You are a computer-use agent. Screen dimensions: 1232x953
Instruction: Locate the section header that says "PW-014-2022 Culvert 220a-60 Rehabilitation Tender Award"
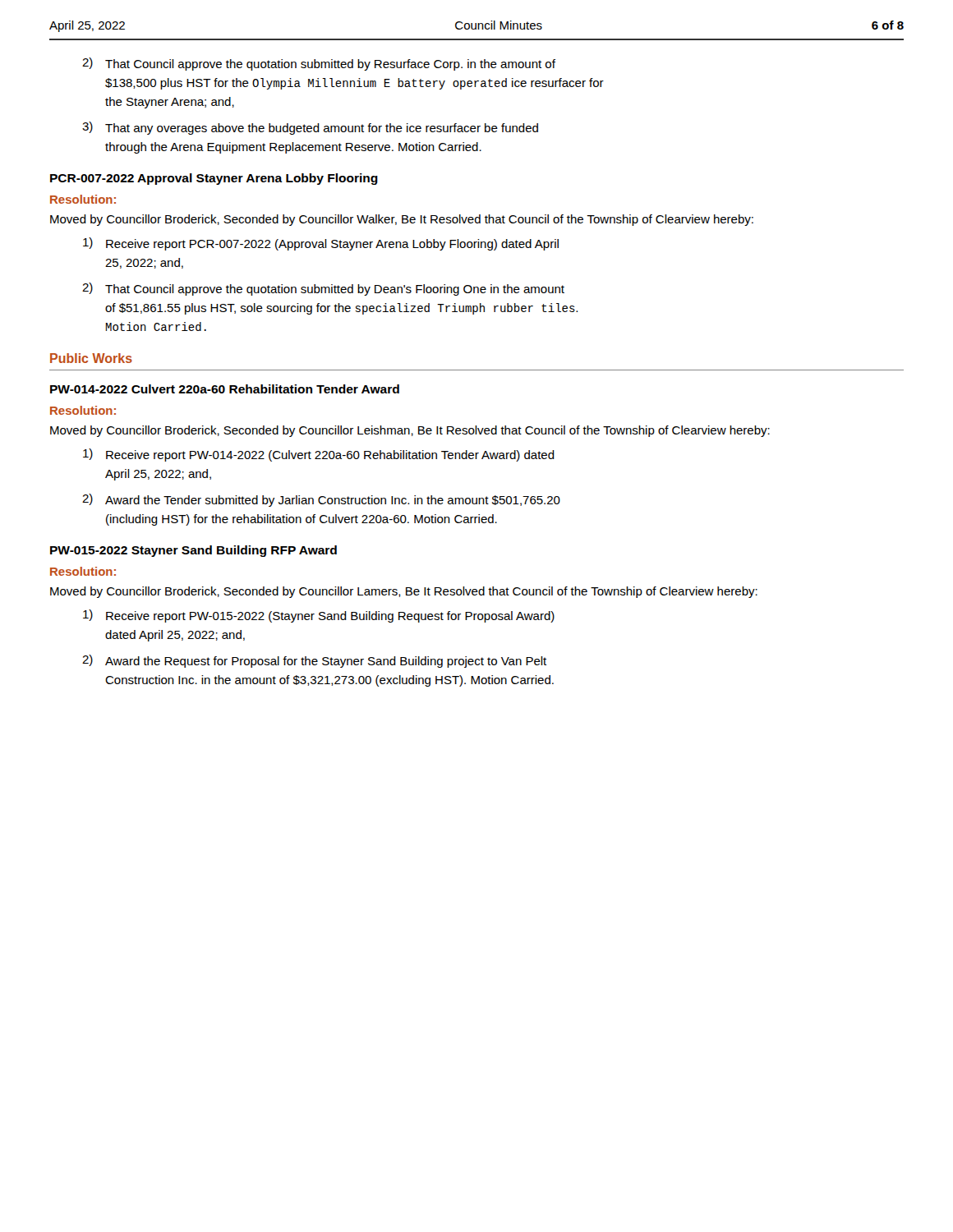click(x=225, y=389)
